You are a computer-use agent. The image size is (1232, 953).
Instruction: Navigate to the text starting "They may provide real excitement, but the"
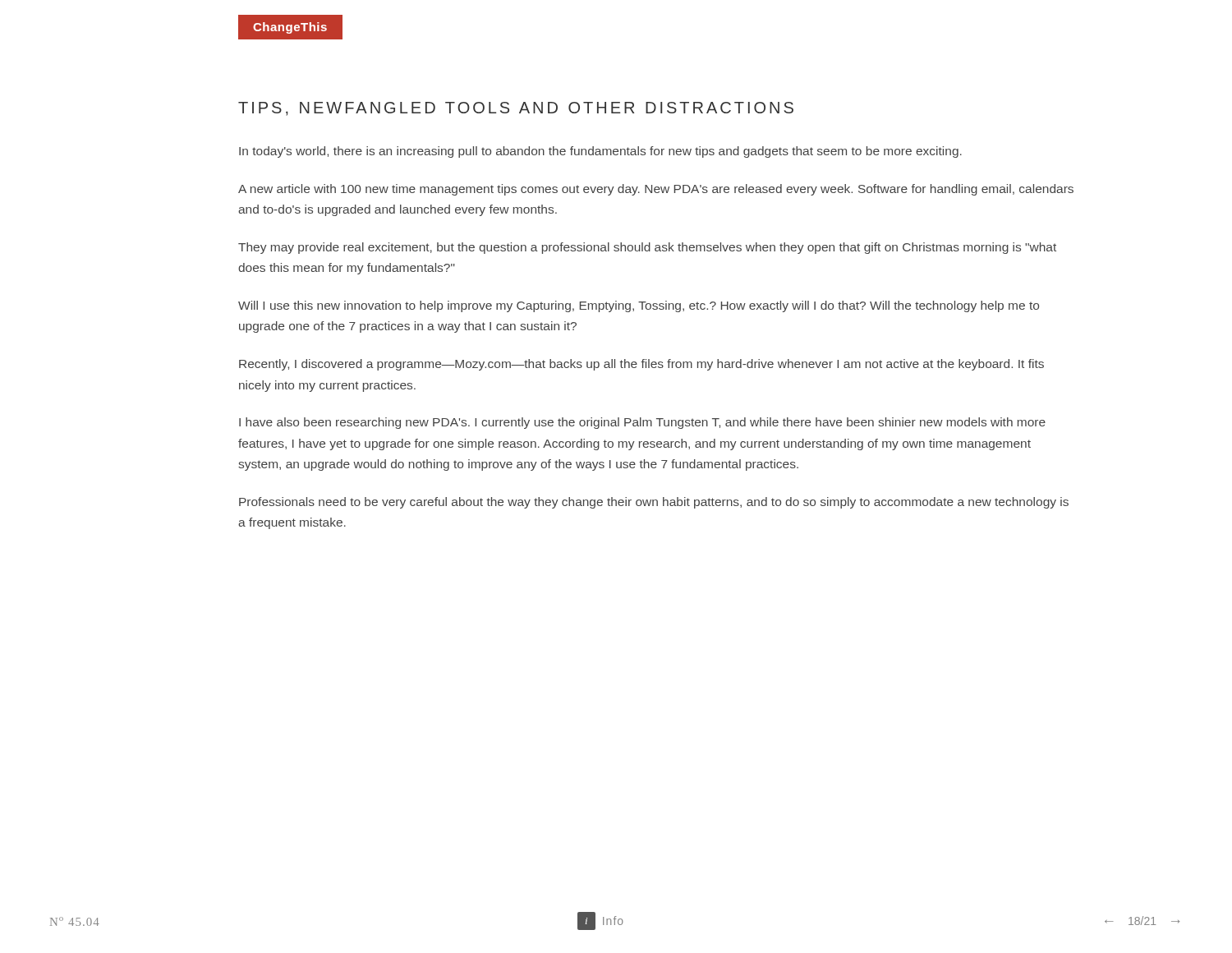pyautogui.click(x=657, y=257)
